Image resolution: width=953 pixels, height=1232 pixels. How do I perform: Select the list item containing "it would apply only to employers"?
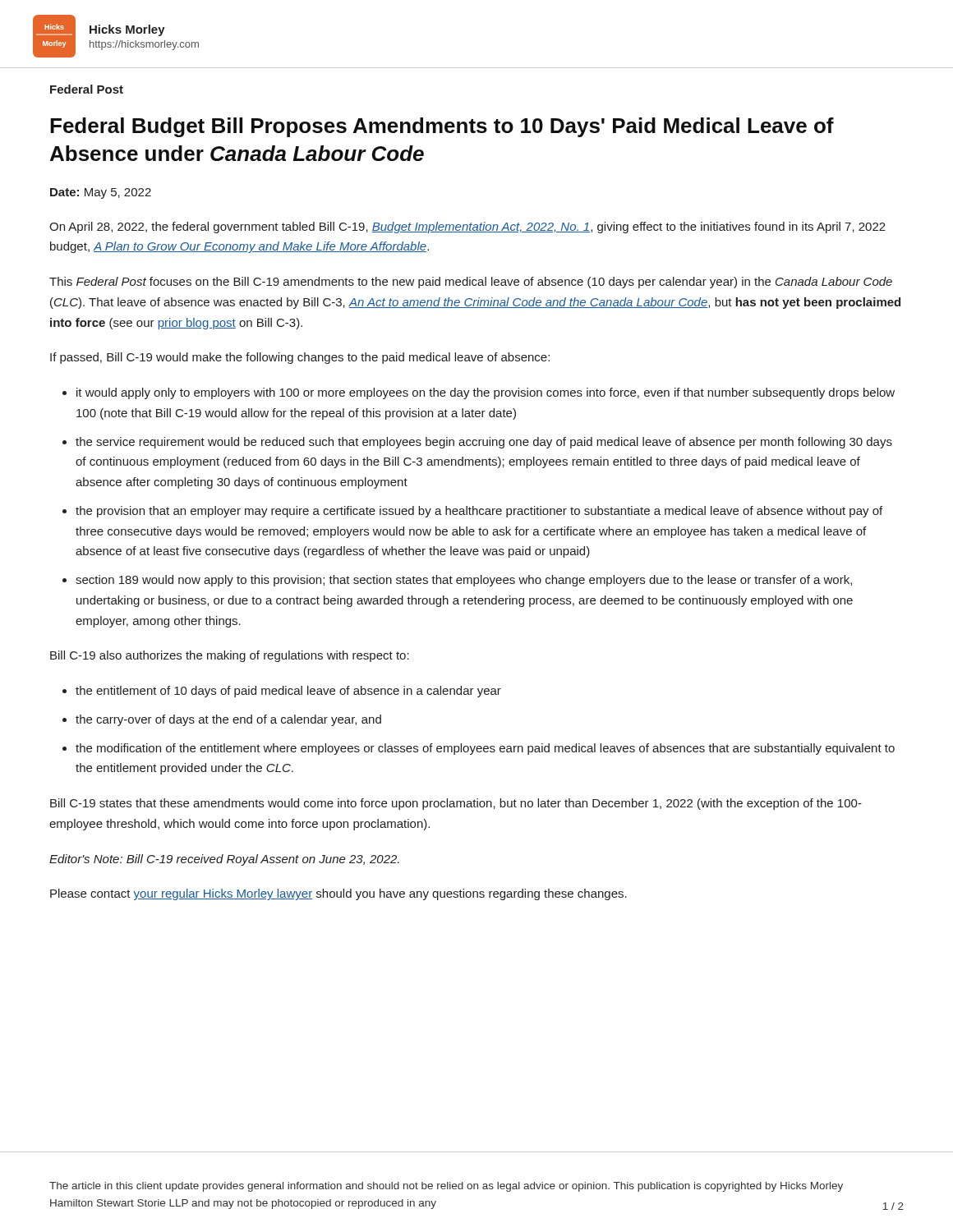click(x=485, y=402)
